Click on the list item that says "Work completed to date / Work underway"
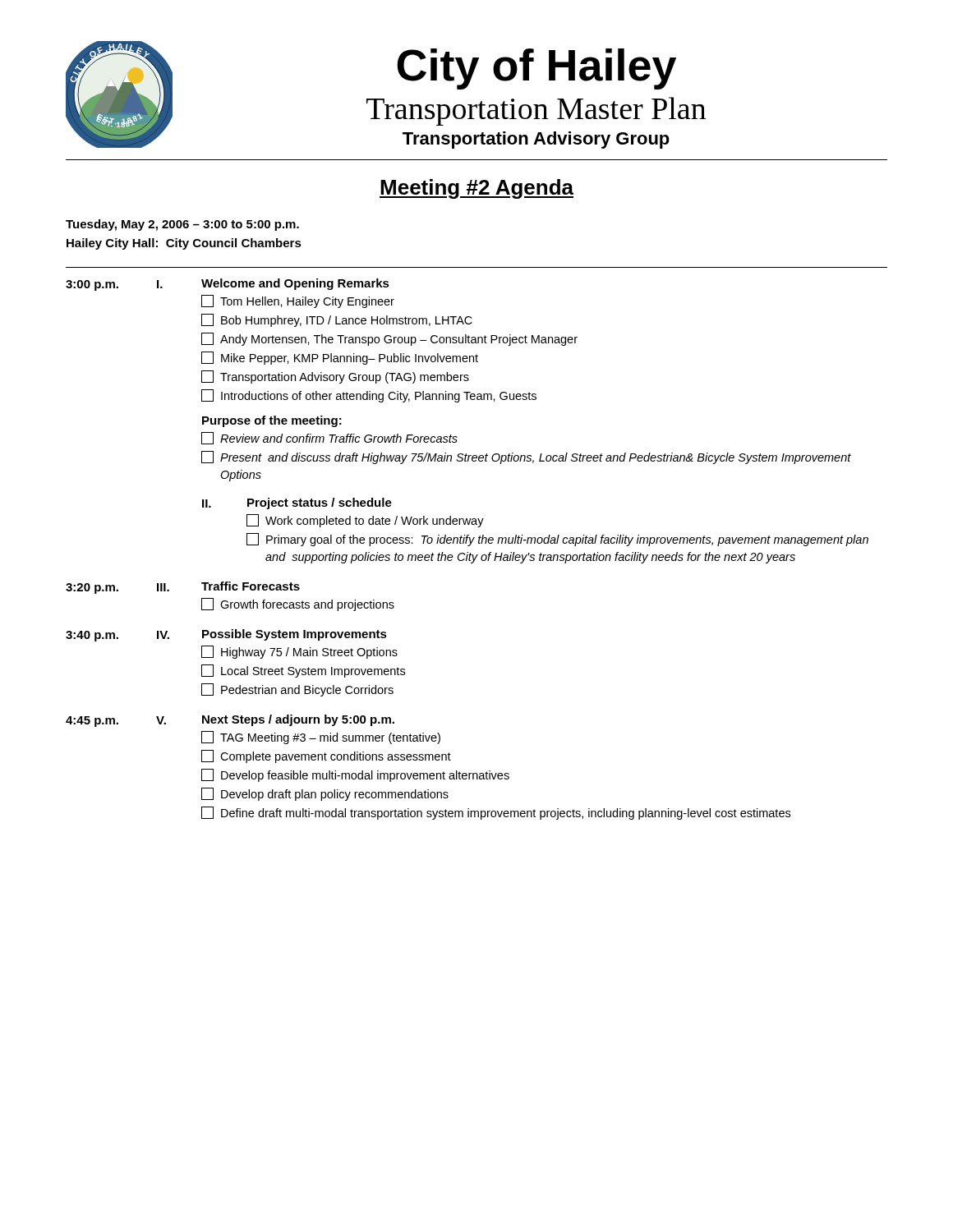Screen dimensions: 1232x953 365,521
